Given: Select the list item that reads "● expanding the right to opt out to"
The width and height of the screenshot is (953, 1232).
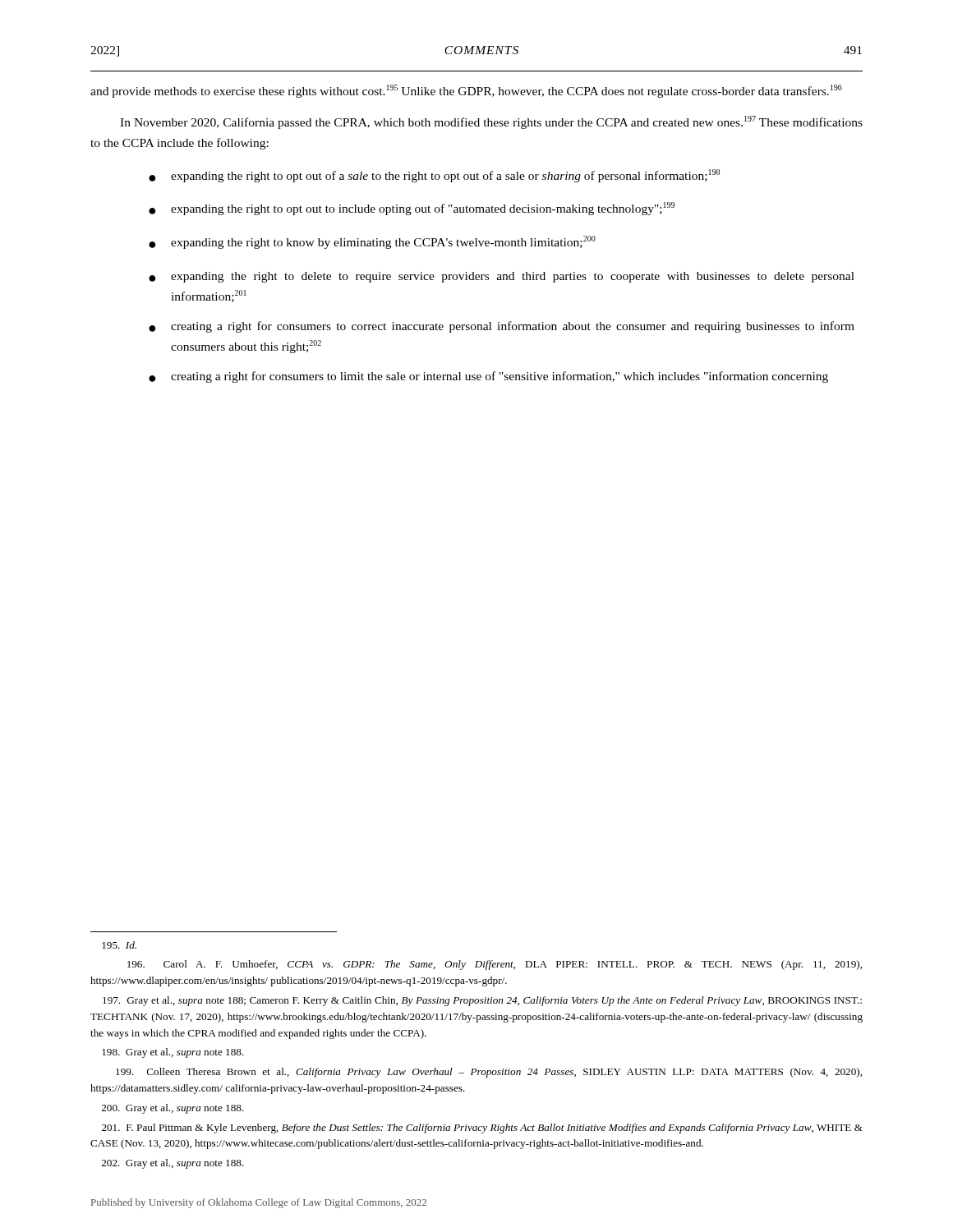Looking at the screenshot, I should (489, 211).
